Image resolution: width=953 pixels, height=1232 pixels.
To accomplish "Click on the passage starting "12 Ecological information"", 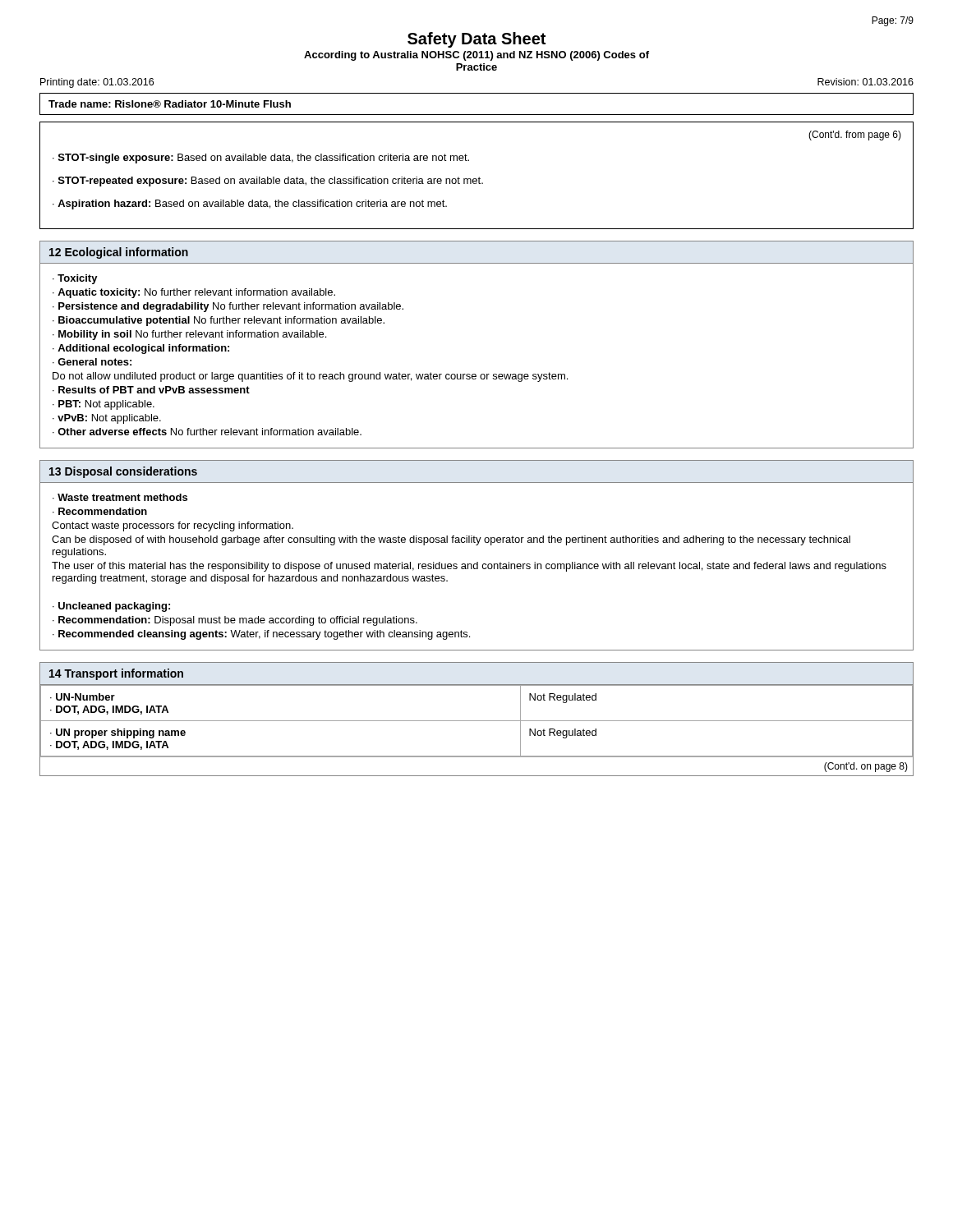I will (118, 252).
